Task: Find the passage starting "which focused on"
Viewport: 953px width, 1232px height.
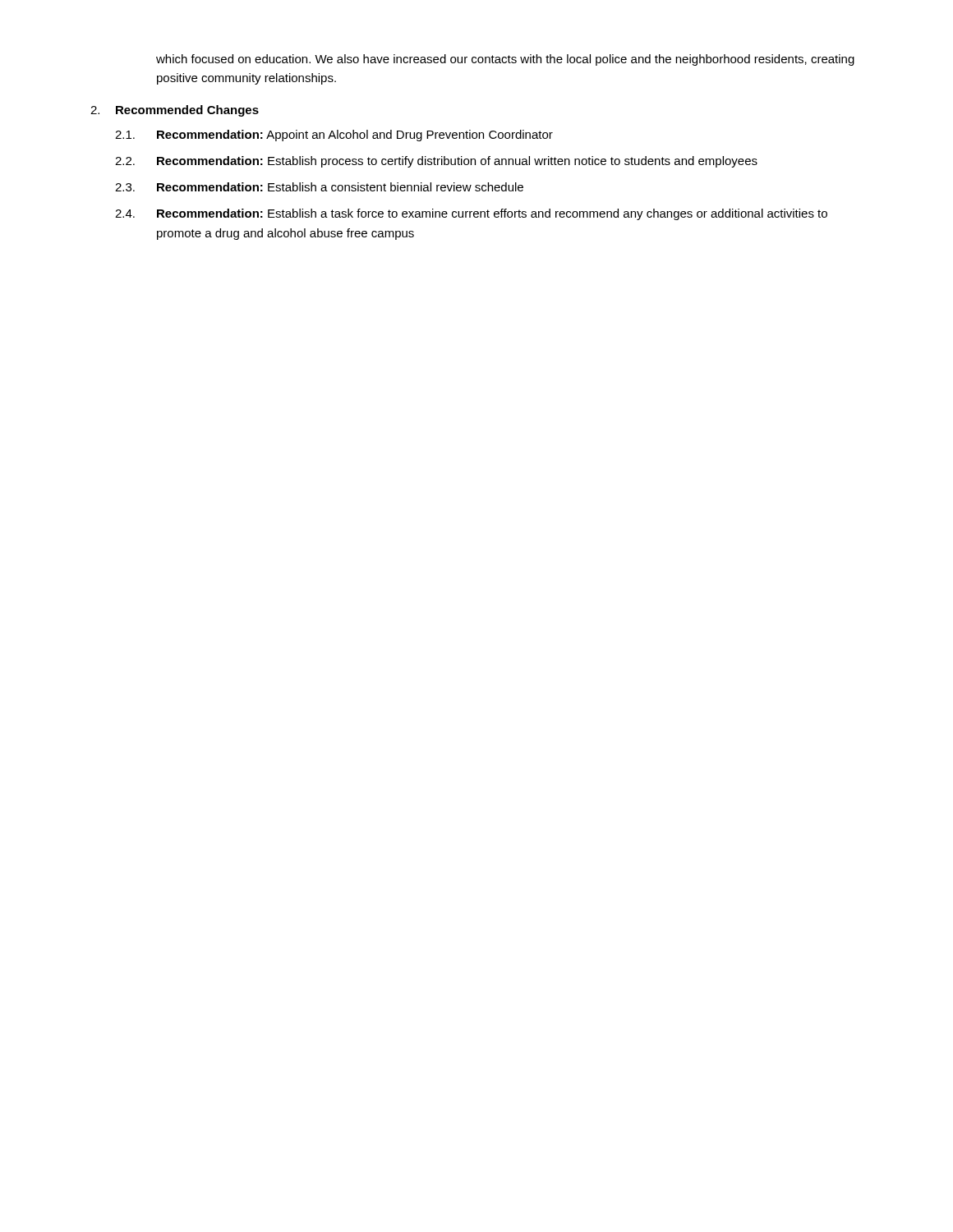Action: tap(505, 68)
